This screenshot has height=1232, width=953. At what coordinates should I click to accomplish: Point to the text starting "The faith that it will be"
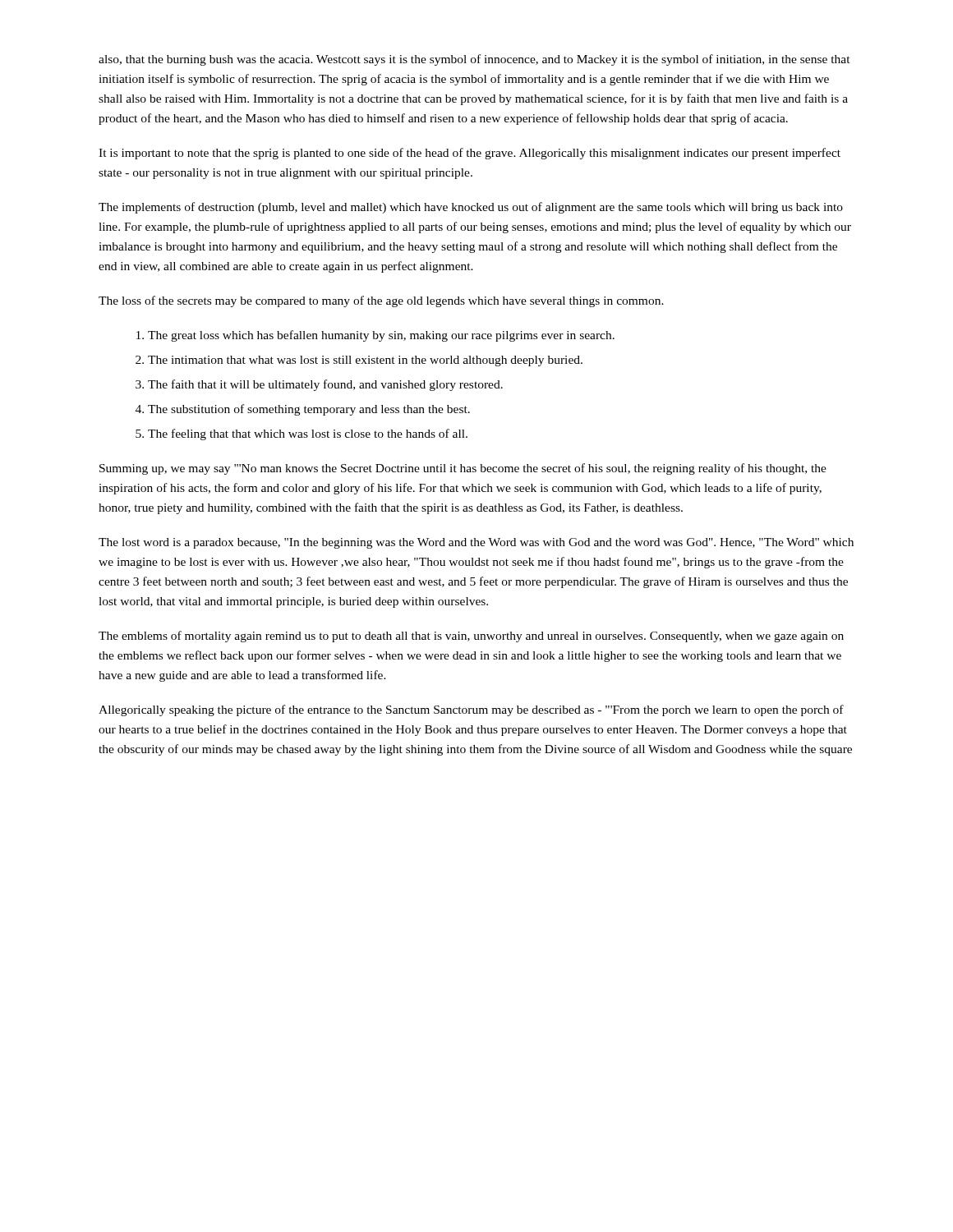[x=326, y=384]
